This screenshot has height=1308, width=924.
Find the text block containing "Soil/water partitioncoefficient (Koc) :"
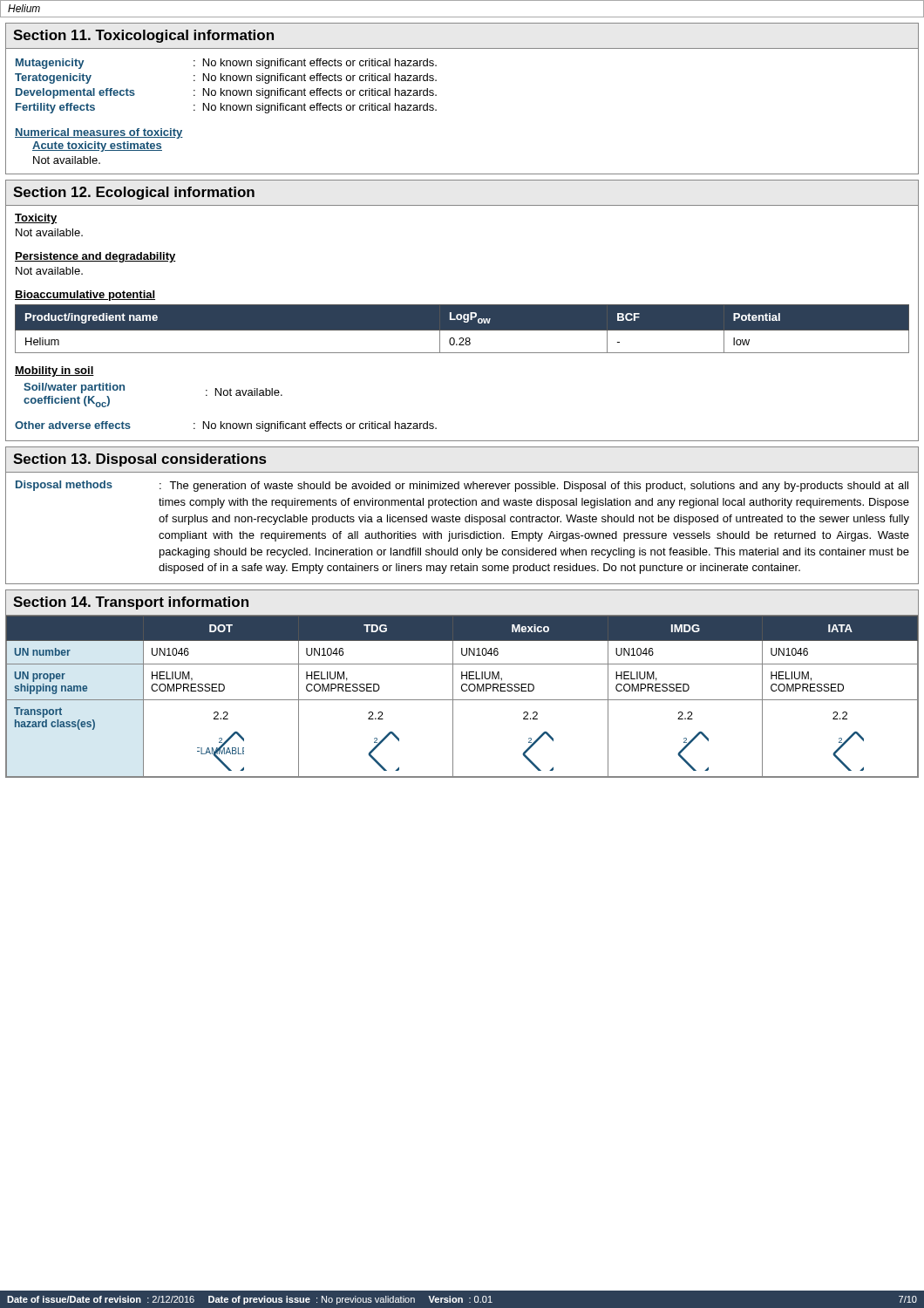point(95,396)
